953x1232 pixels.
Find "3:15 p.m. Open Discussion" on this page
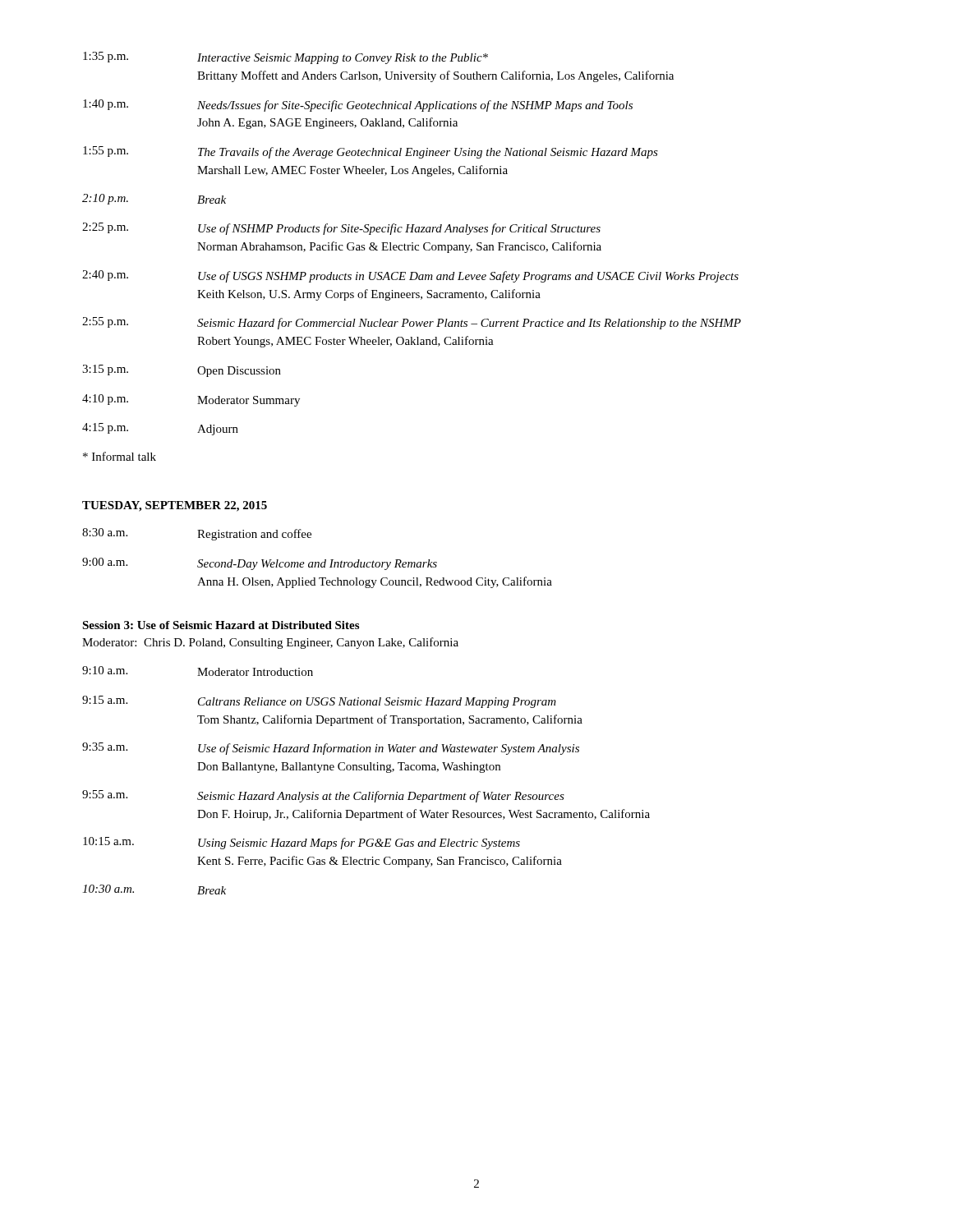(x=102, y=371)
